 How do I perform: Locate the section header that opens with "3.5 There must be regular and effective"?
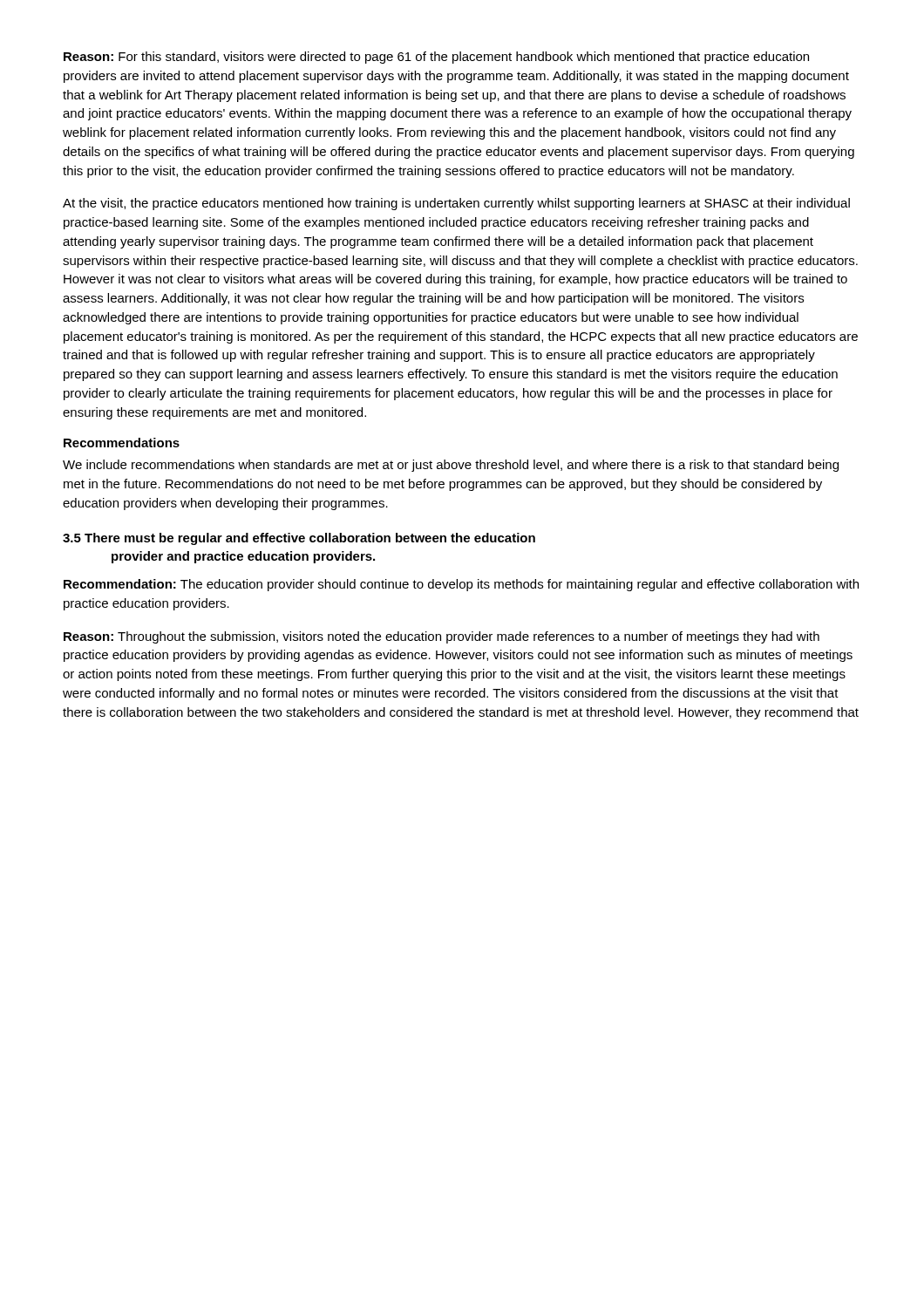[x=299, y=547]
